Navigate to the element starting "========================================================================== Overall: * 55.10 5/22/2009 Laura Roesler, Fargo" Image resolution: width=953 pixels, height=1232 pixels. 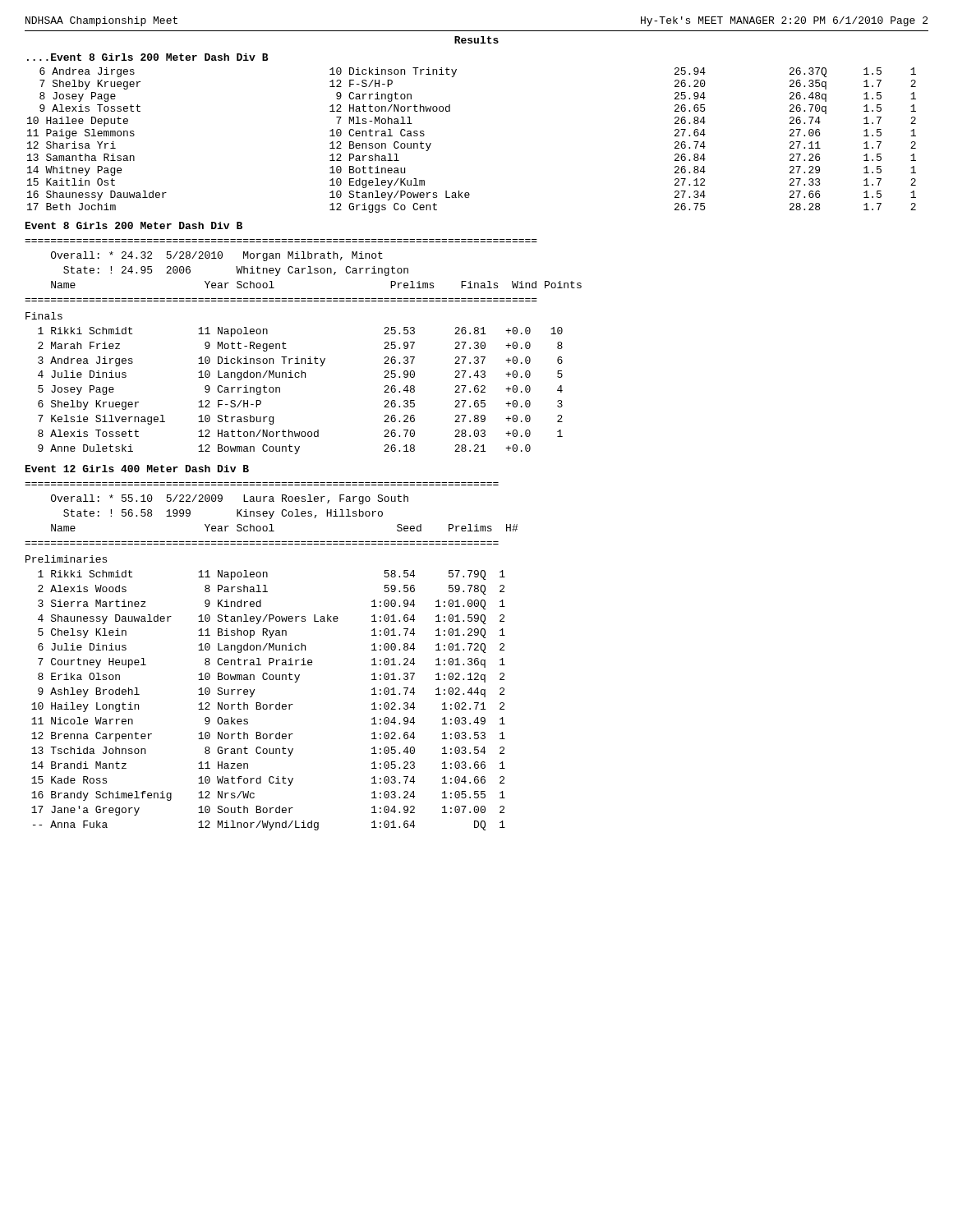click(476, 514)
